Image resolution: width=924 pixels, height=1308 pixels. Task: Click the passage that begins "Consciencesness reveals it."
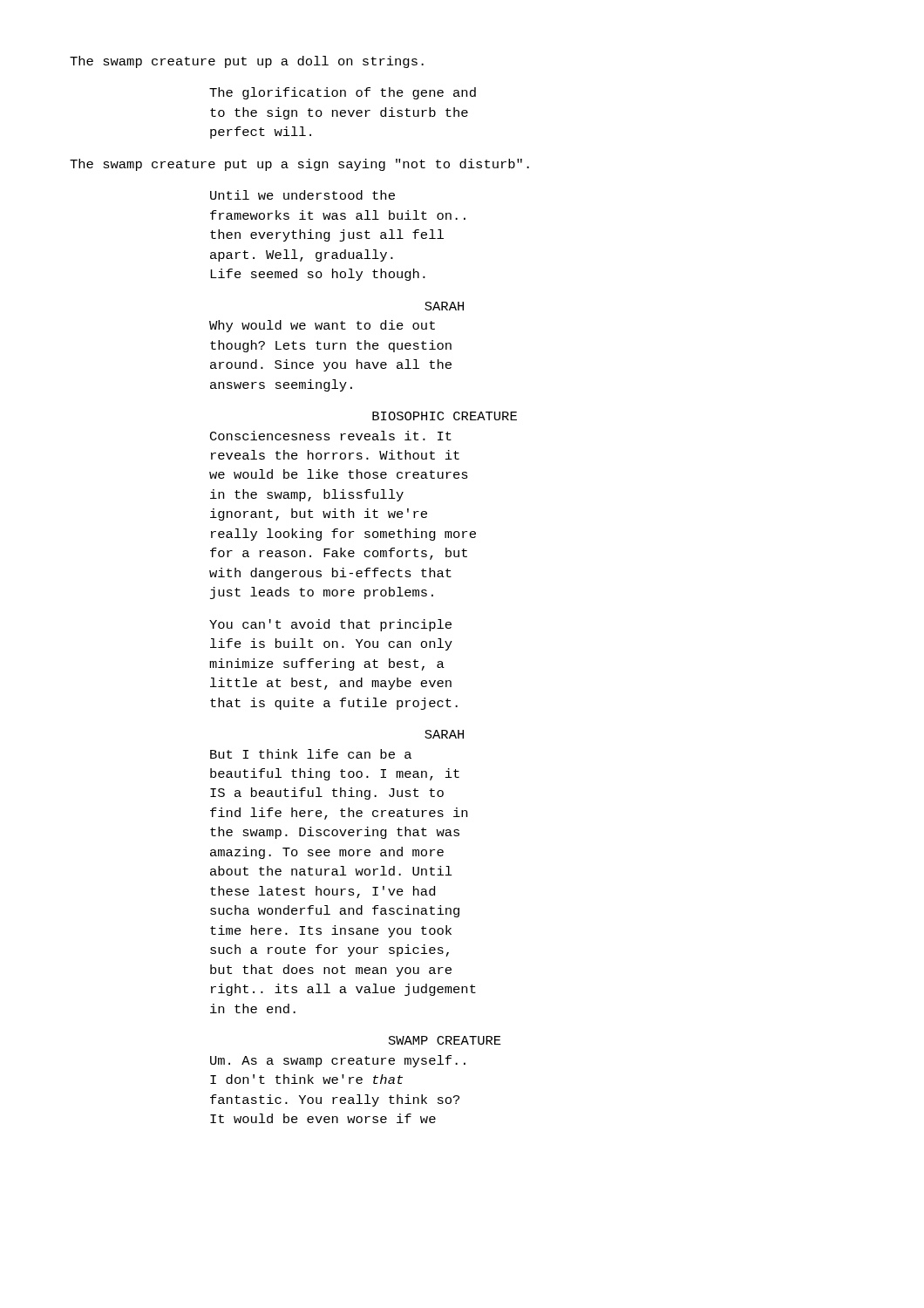point(375,515)
